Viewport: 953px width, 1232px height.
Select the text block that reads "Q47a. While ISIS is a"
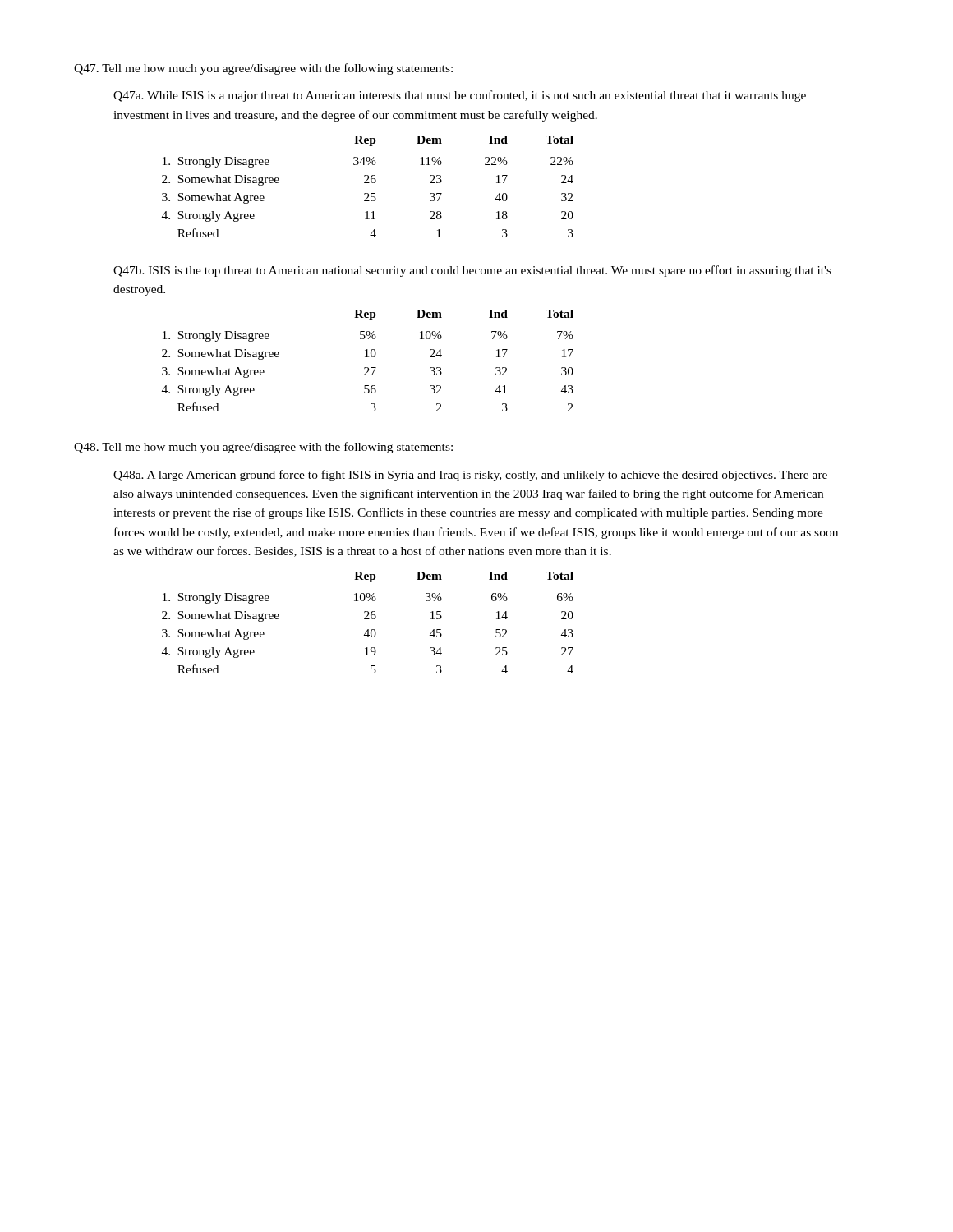(460, 105)
